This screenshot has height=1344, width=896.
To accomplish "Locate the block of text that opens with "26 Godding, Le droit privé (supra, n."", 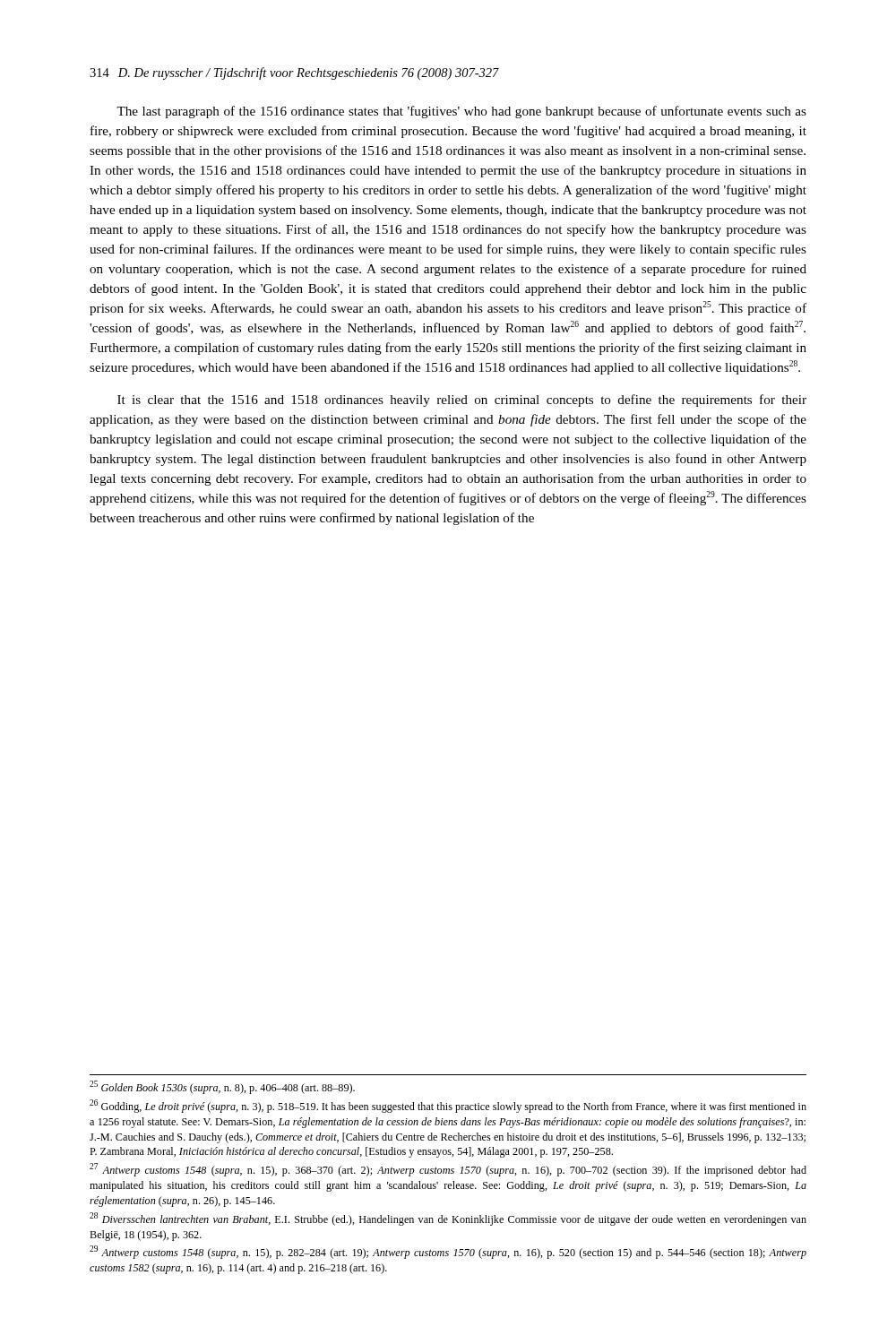I will 448,1129.
